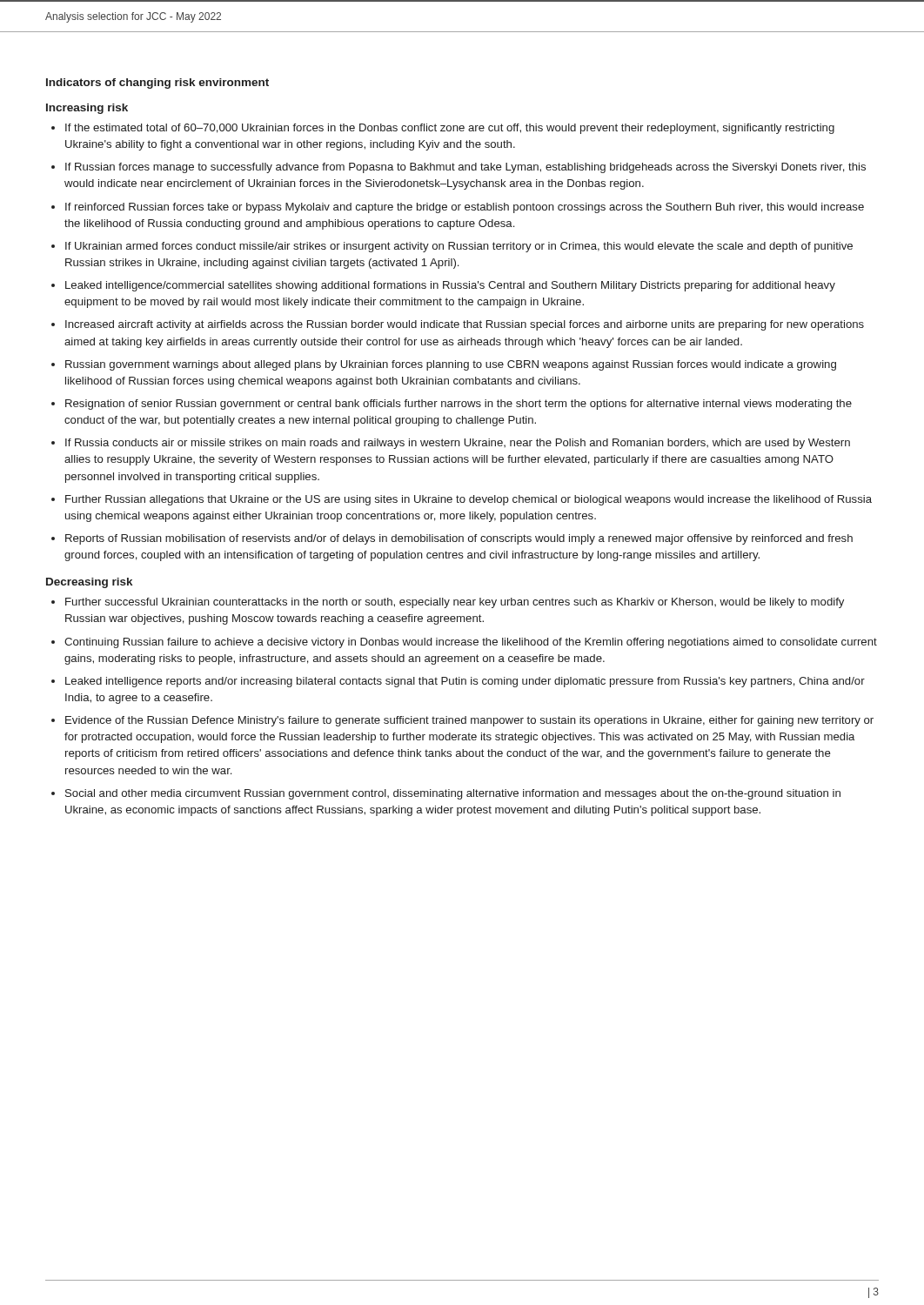Image resolution: width=924 pixels, height=1305 pixels.
Task: Find the element starting "Leaked intelligence reports and/or increasing"
Action: pyautogui.click(x=464, y=689)
